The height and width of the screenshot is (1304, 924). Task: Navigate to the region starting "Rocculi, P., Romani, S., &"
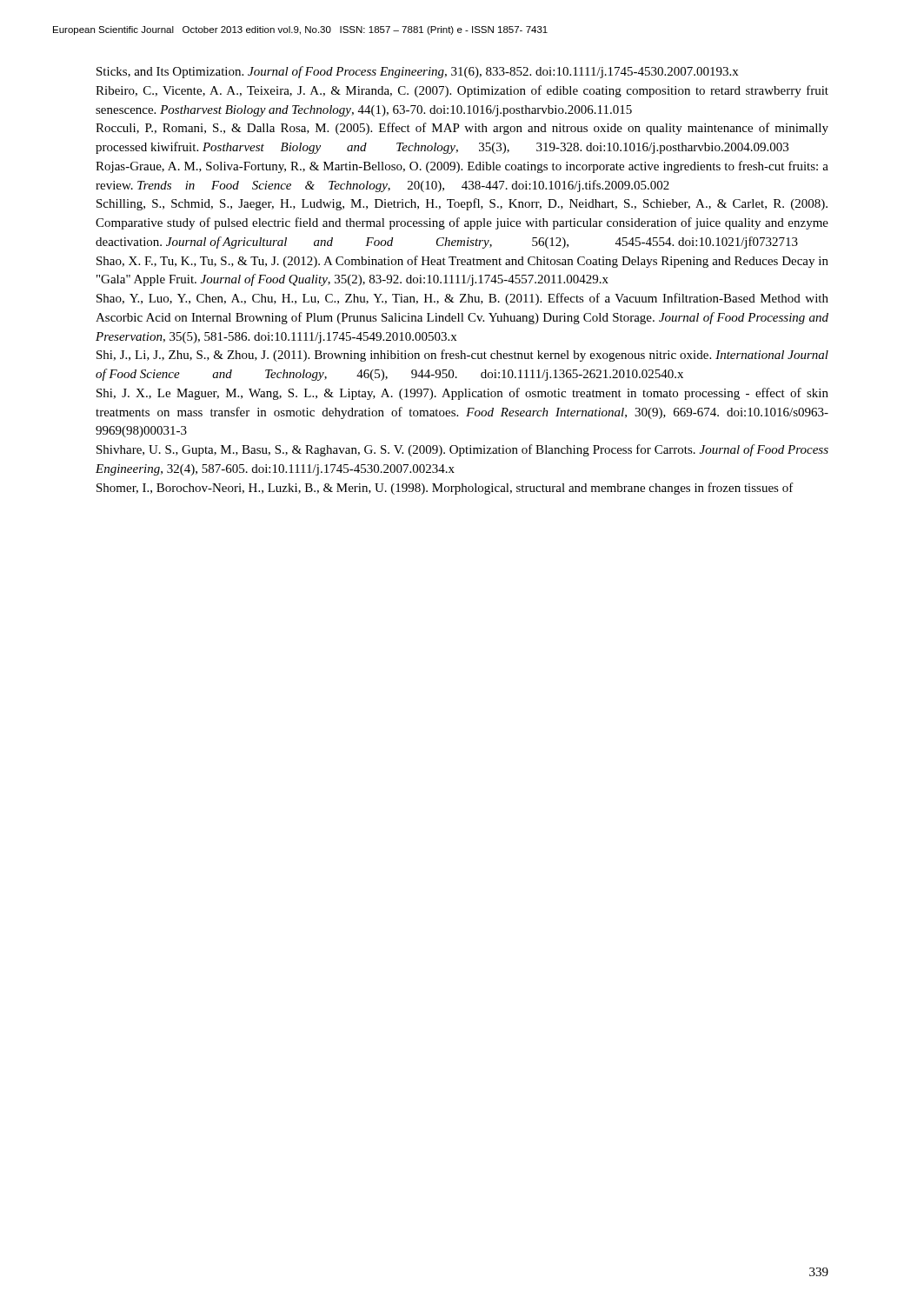click(462, 137)
